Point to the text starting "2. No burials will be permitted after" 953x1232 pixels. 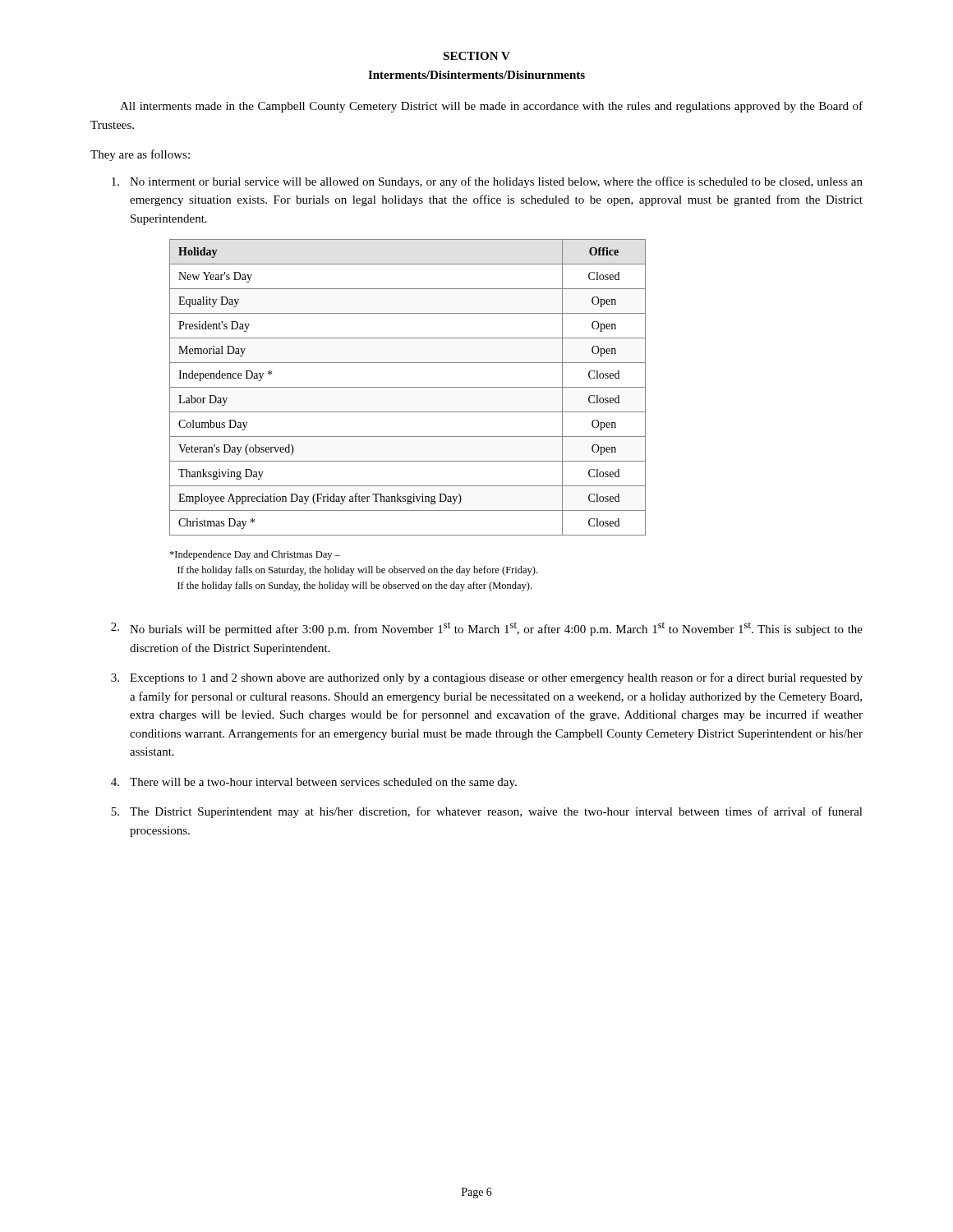click(x=476, y=638)
